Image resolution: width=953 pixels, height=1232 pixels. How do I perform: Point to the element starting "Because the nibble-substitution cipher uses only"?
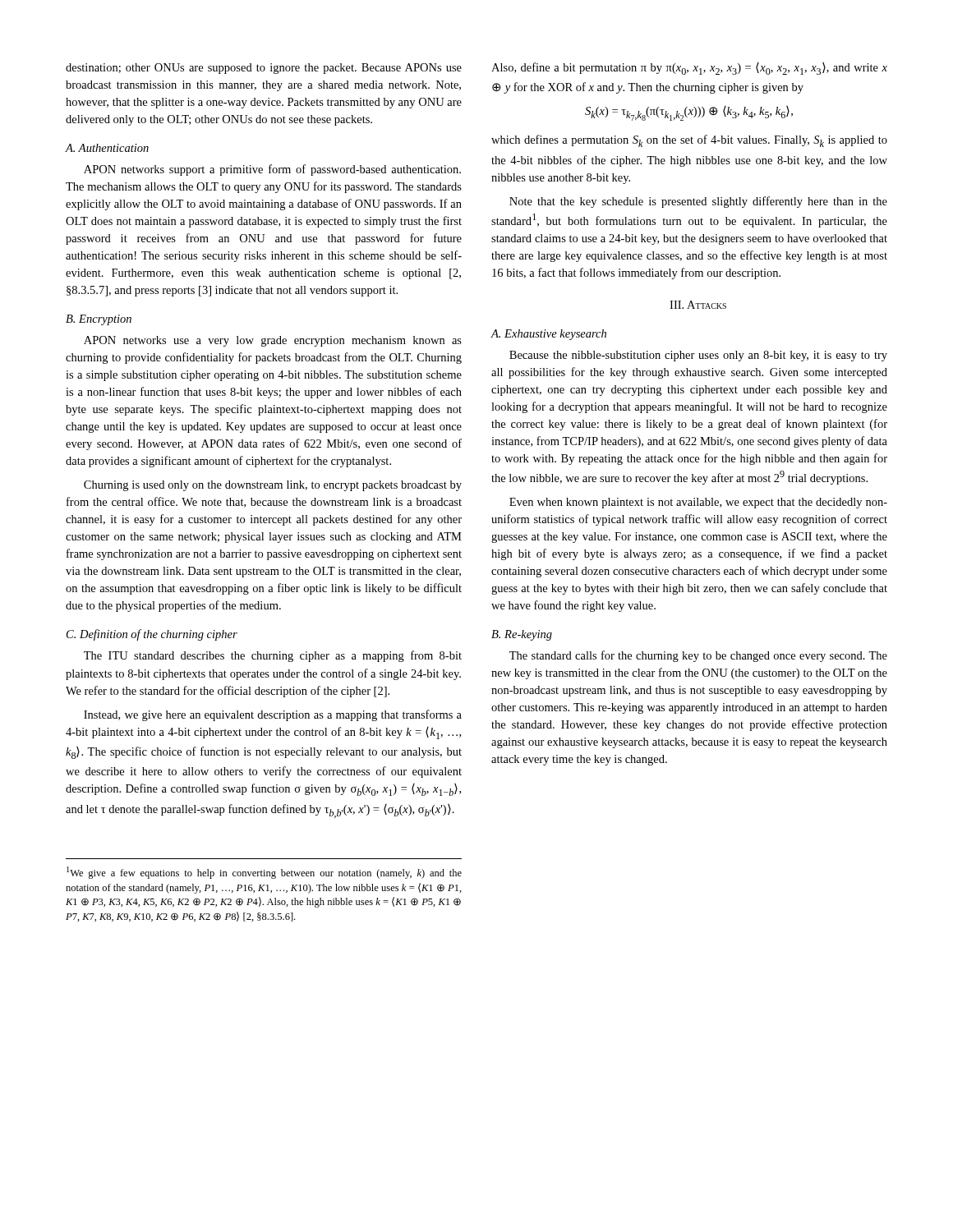[x=689, y=480]
